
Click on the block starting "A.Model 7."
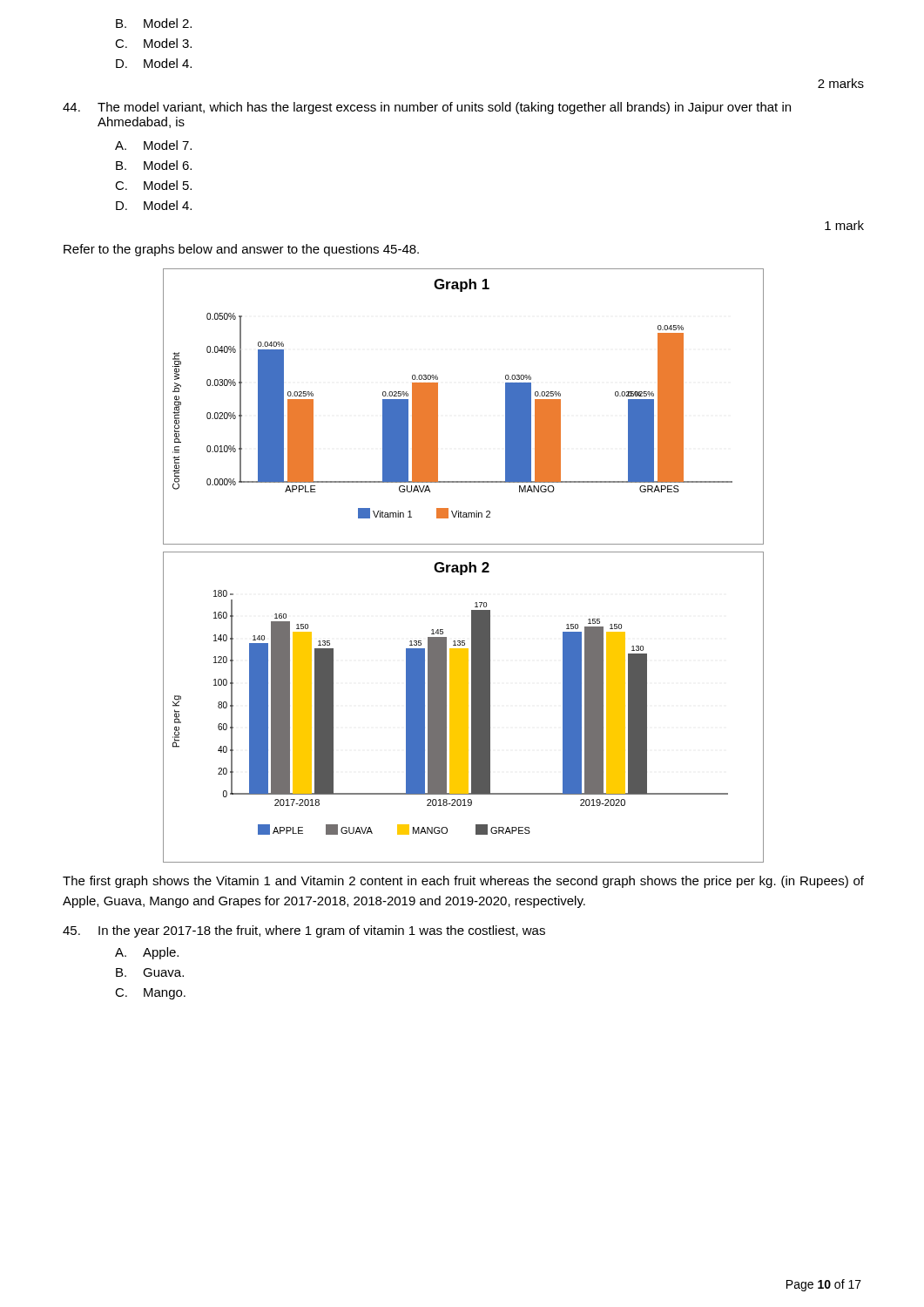click(x=154, y=145)
